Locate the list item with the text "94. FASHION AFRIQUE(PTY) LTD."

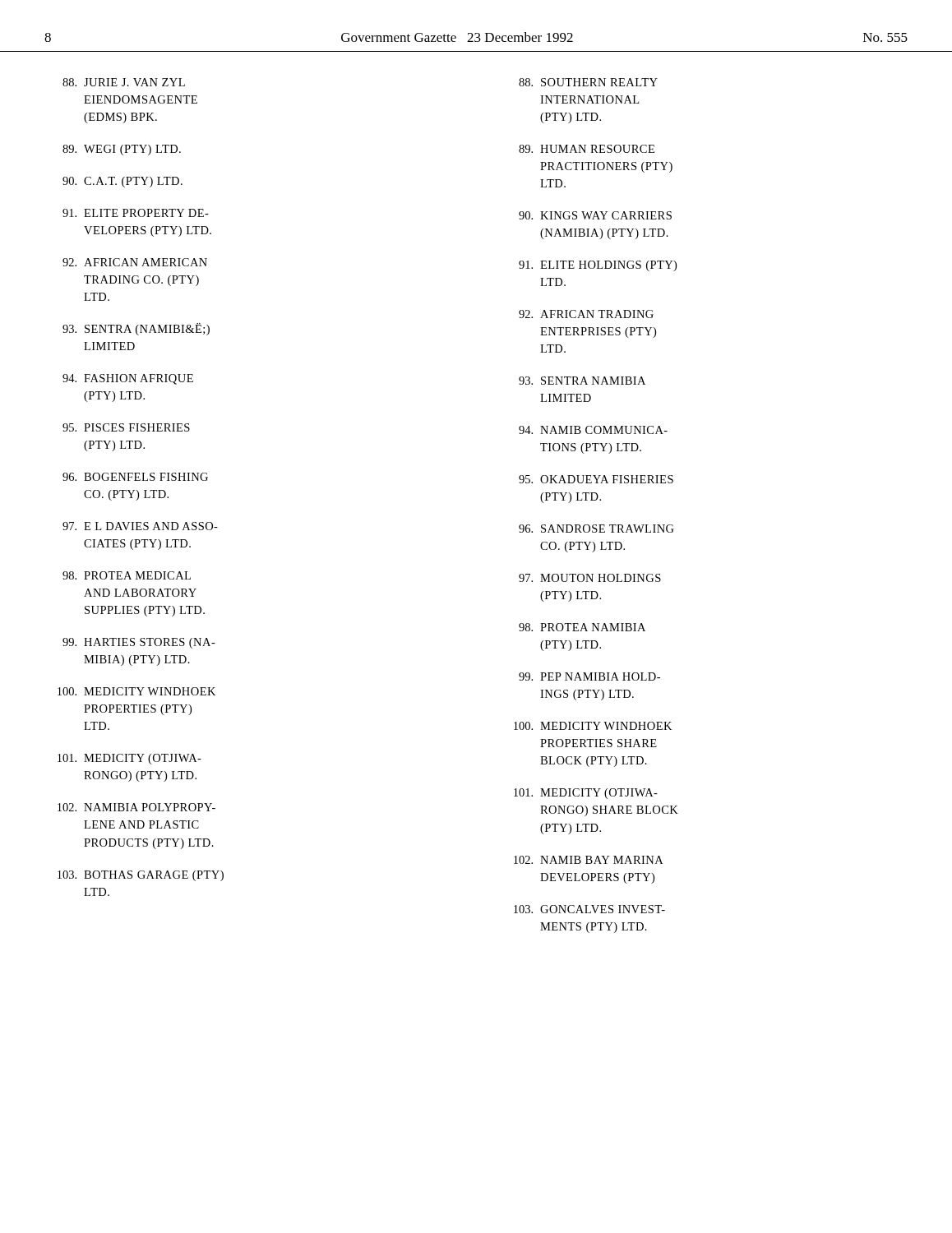[x=119, y=387]
